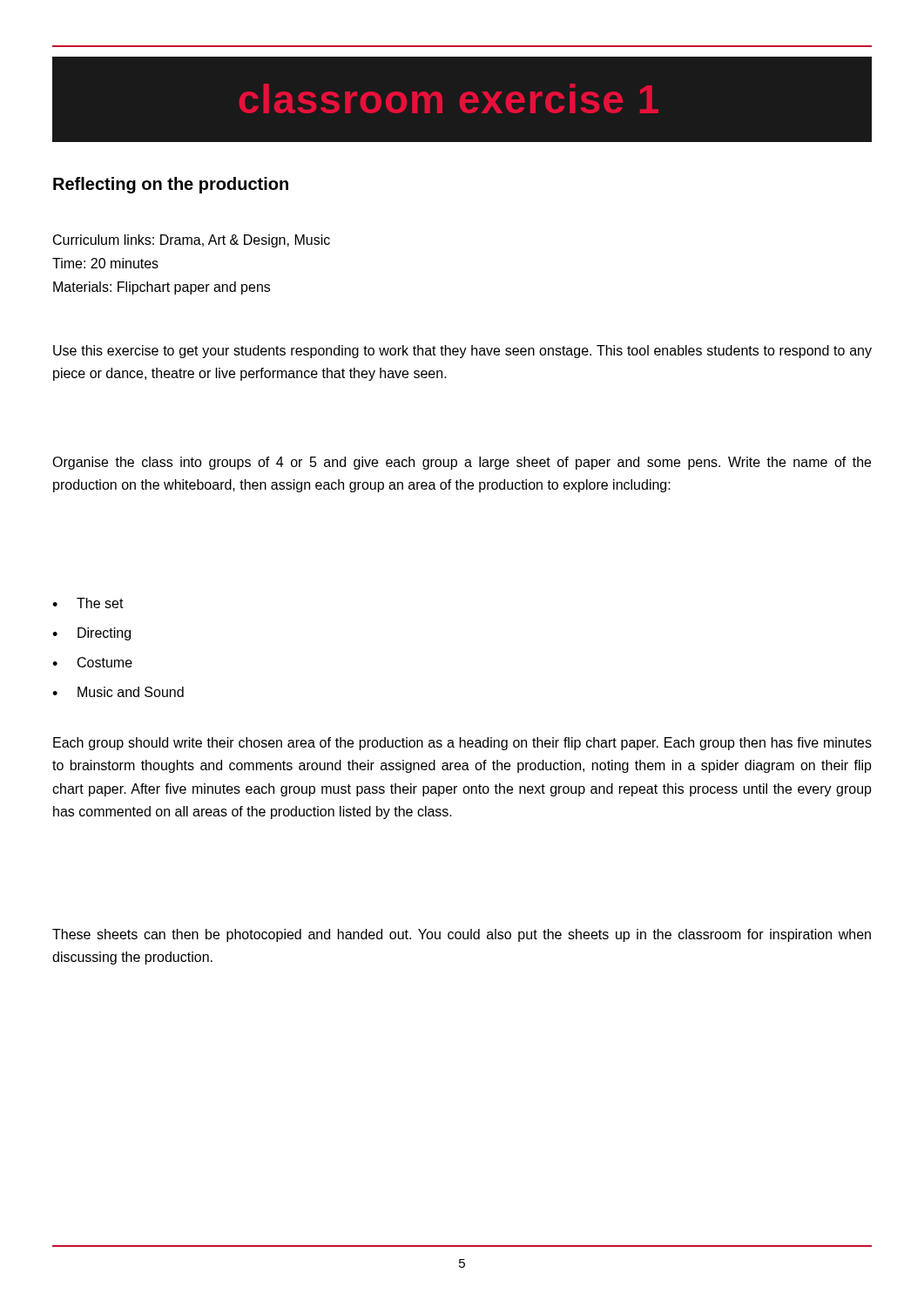924x1307 pixels.
Task: Click the passage that begins "These sheets can then be"
Action: [x=462, y=946]
